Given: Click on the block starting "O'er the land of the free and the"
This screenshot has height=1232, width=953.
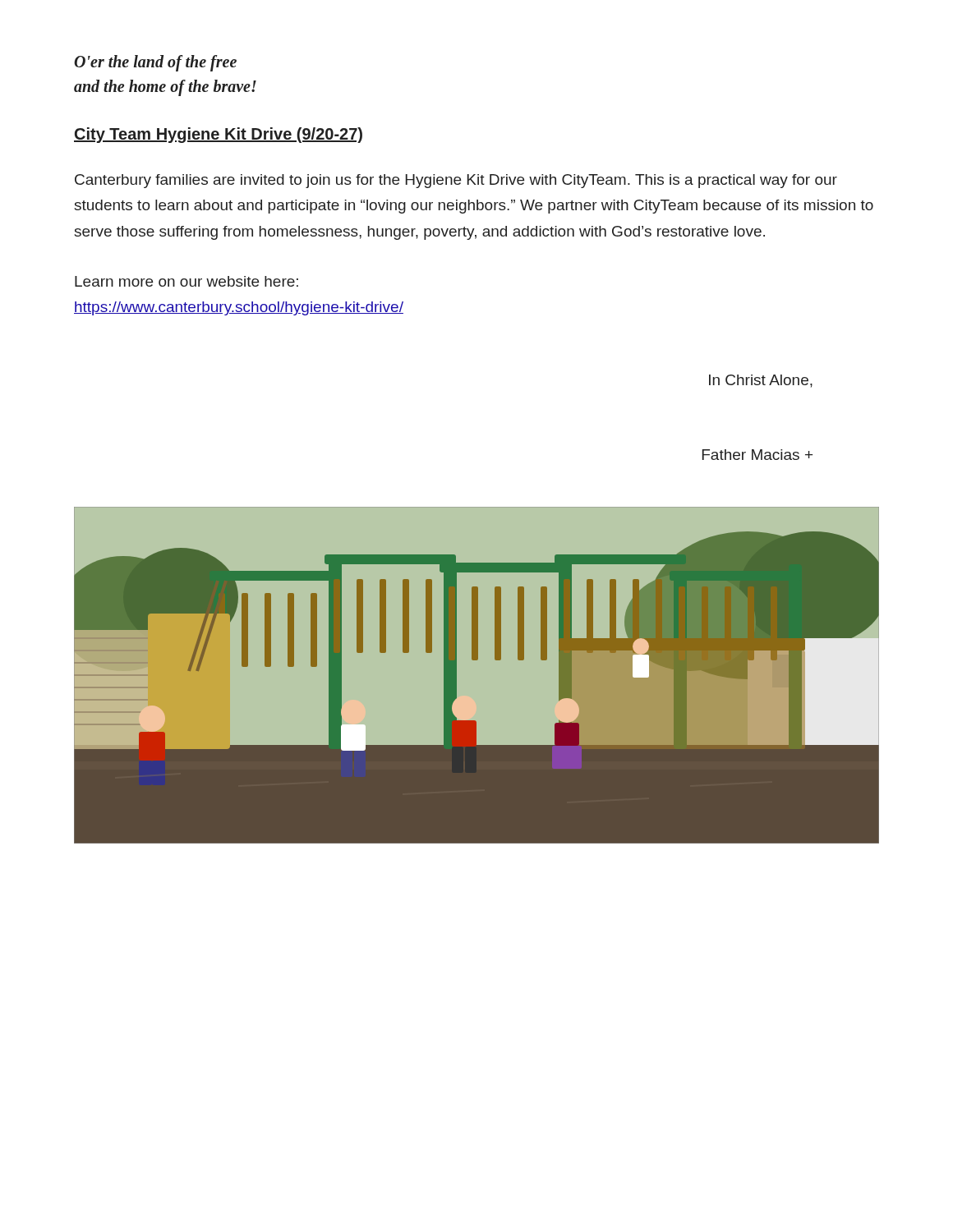Looking at the screenshot, I should point(155,63).
